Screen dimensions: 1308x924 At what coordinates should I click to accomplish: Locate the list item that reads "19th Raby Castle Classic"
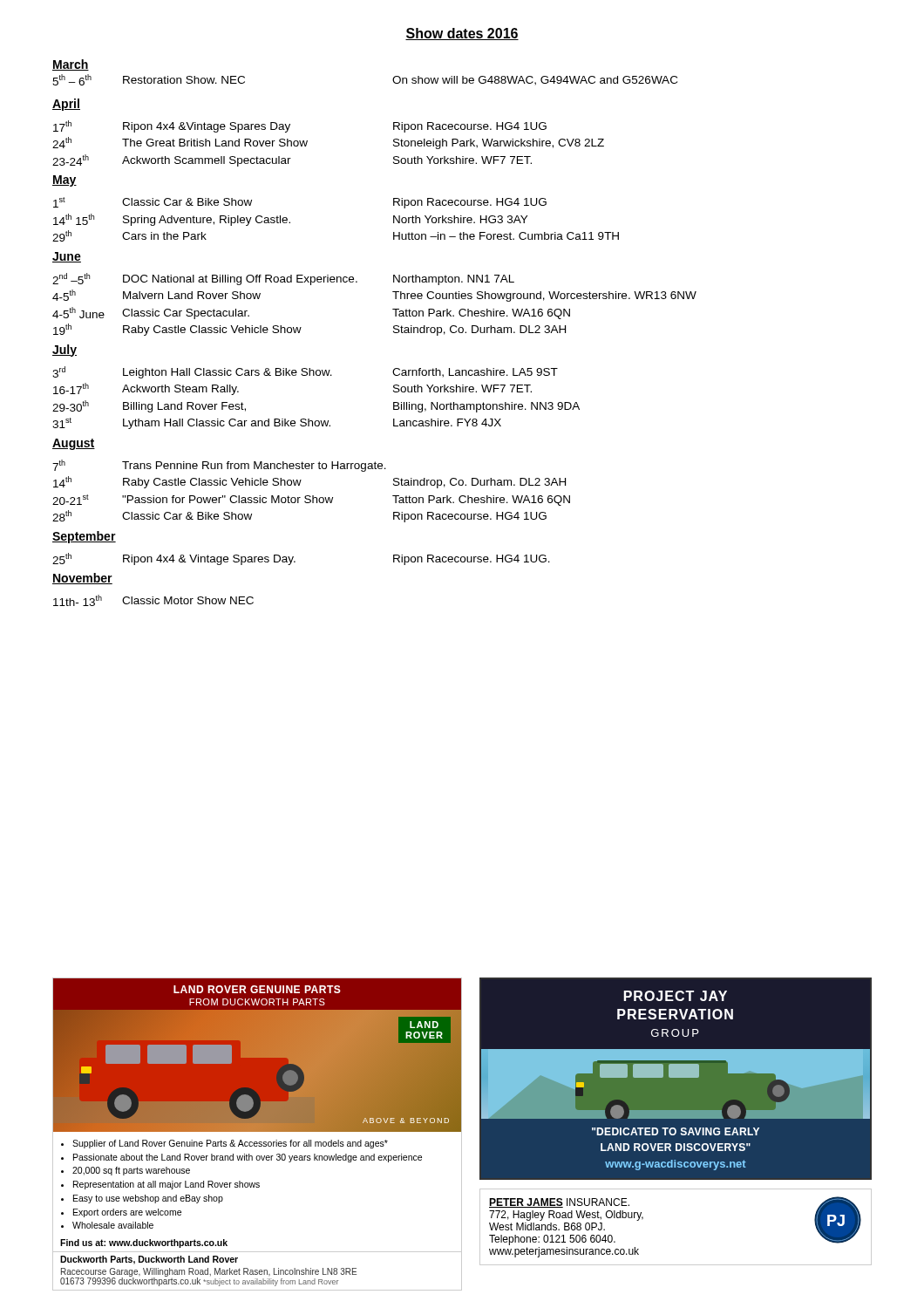click(310, 330)
